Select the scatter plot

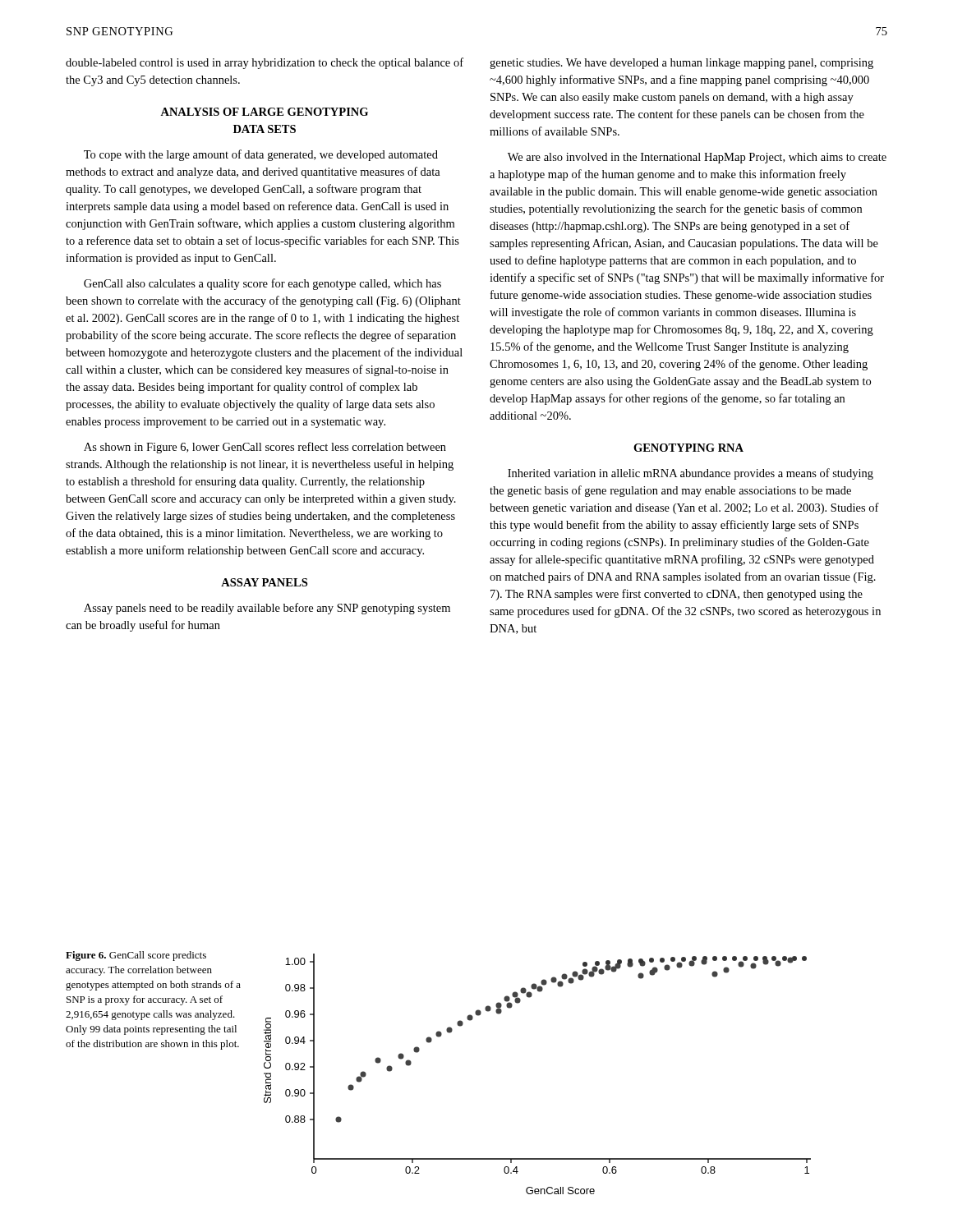[572, 1075]
